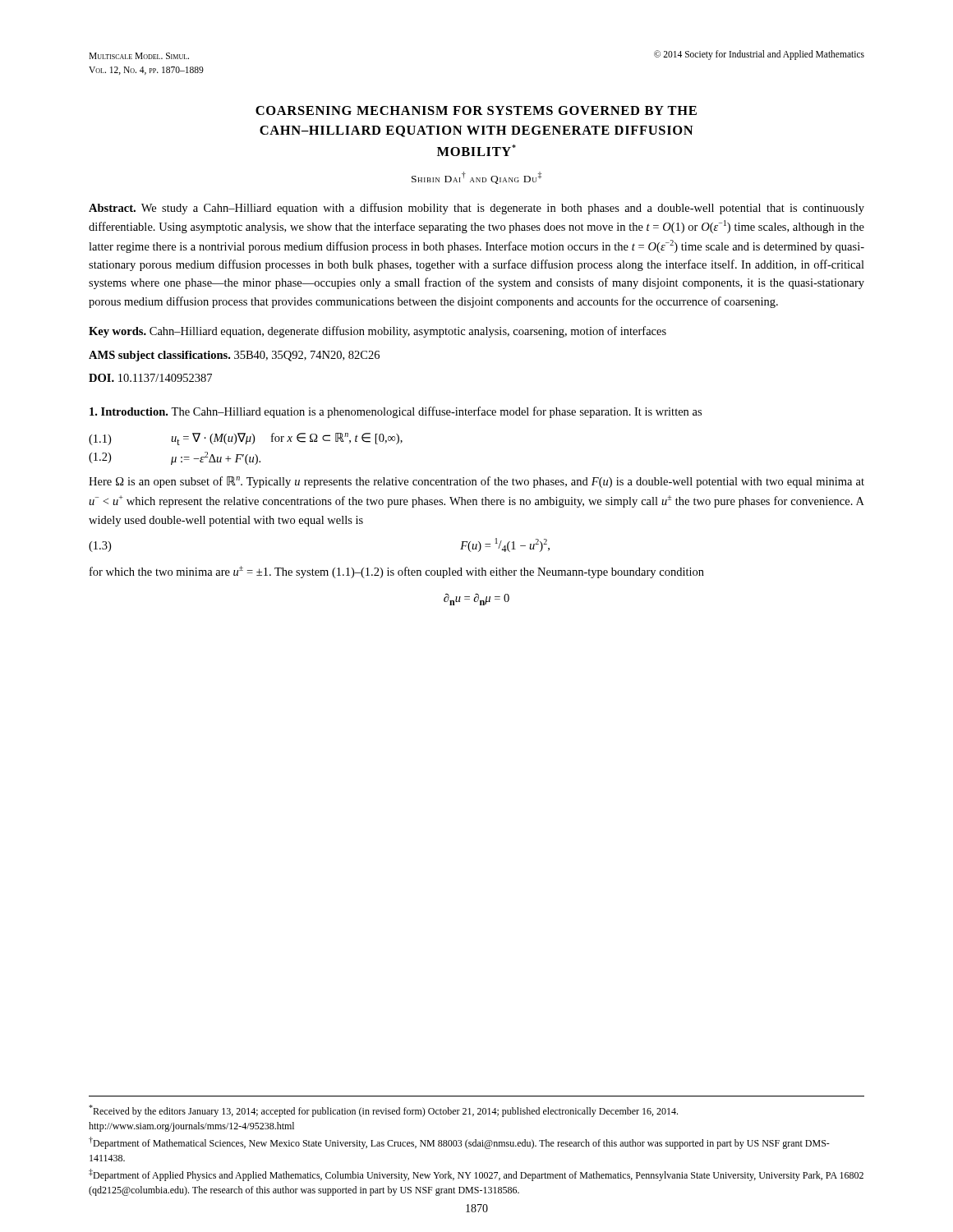Image resolution: width=953 pixels, height=1232 pixels.
Task: Navigate to the block starting "Received by the"
Action: click(x=476, y=1149)
